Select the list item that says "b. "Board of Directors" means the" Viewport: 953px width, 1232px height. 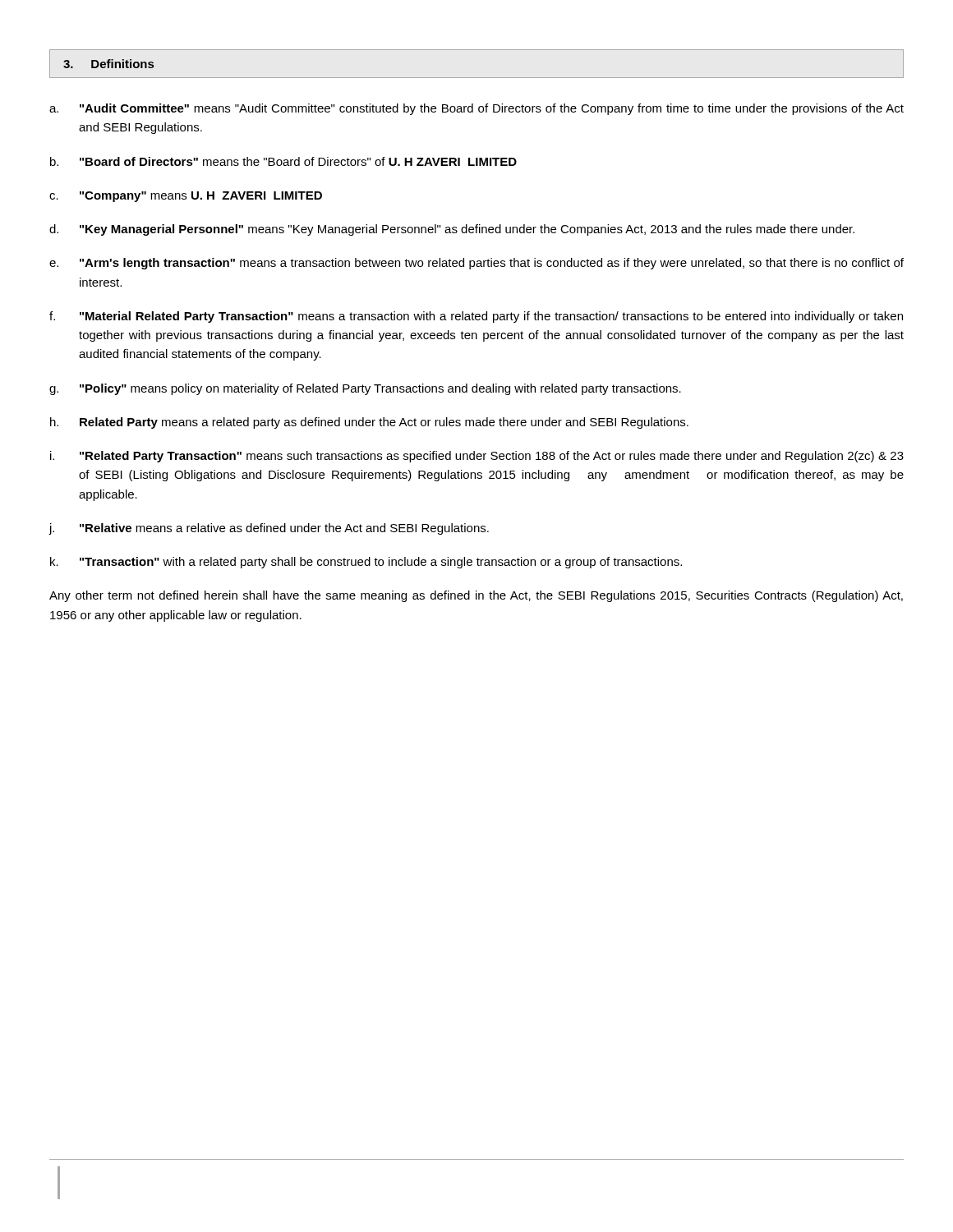click(476, 161)
